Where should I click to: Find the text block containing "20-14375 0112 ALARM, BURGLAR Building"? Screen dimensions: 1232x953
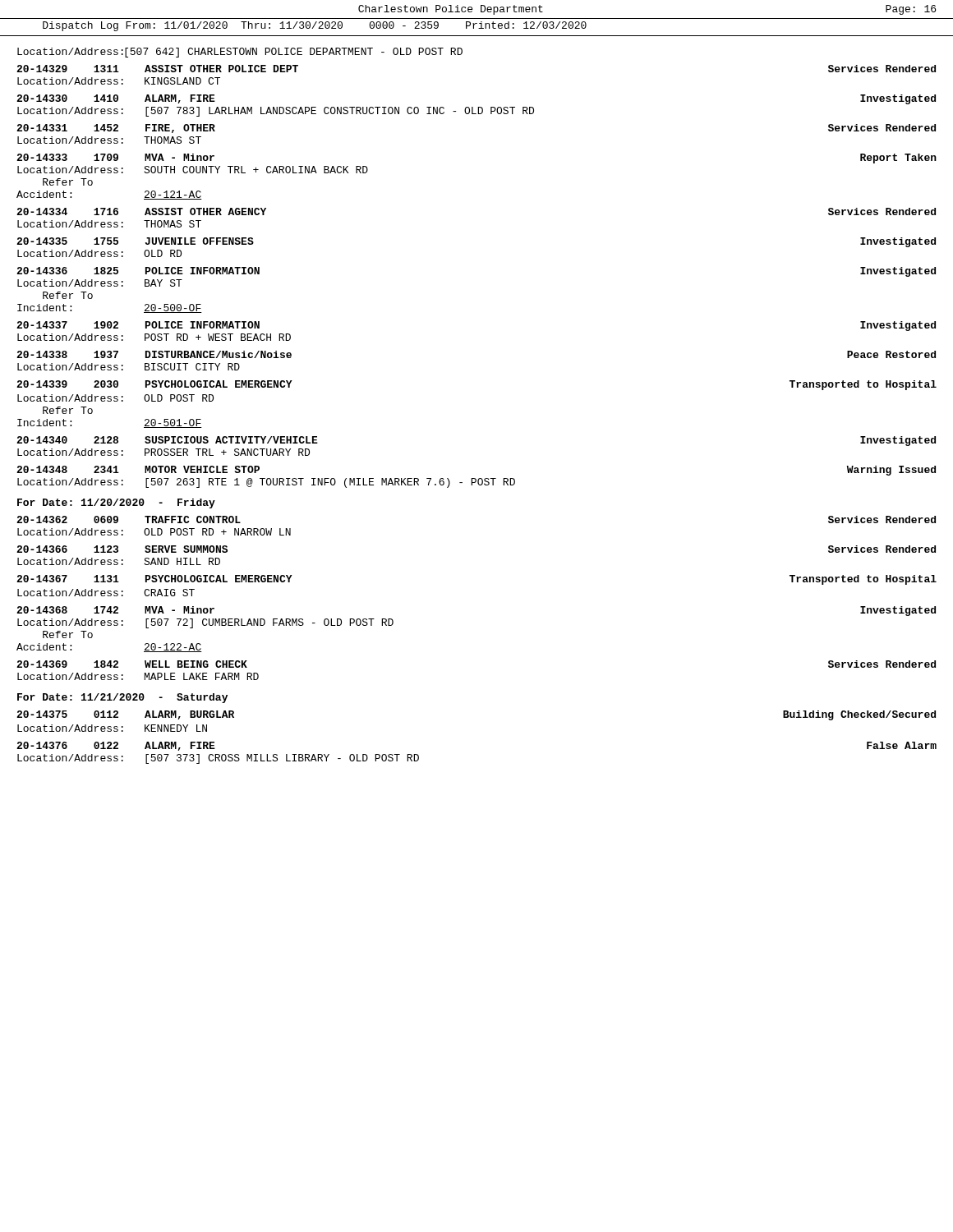(42, 716)
